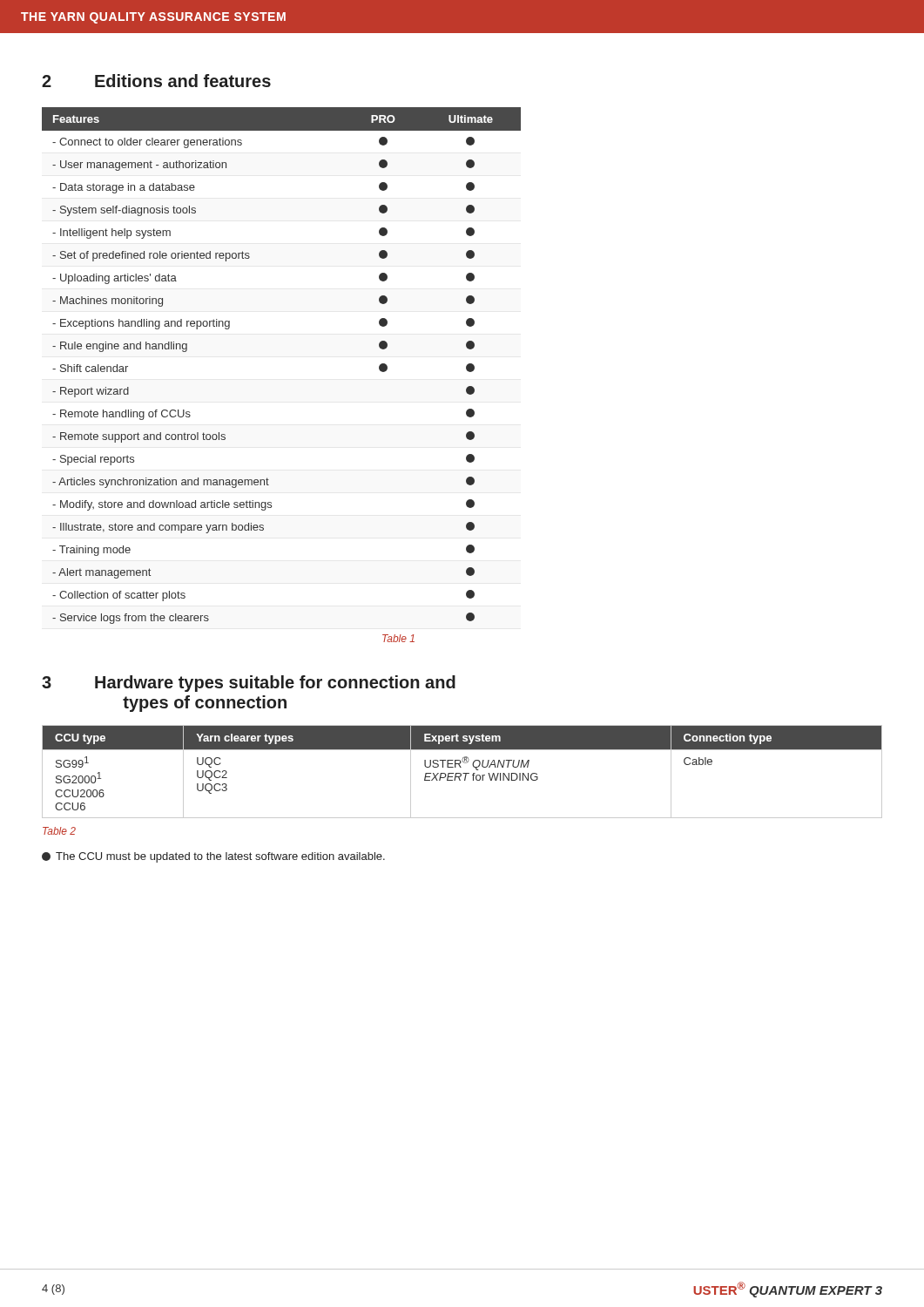This screenshot has height=1307, width=924.
Task: Click on the text starting "The CCU must be updated to"
Action: (214, 856)
